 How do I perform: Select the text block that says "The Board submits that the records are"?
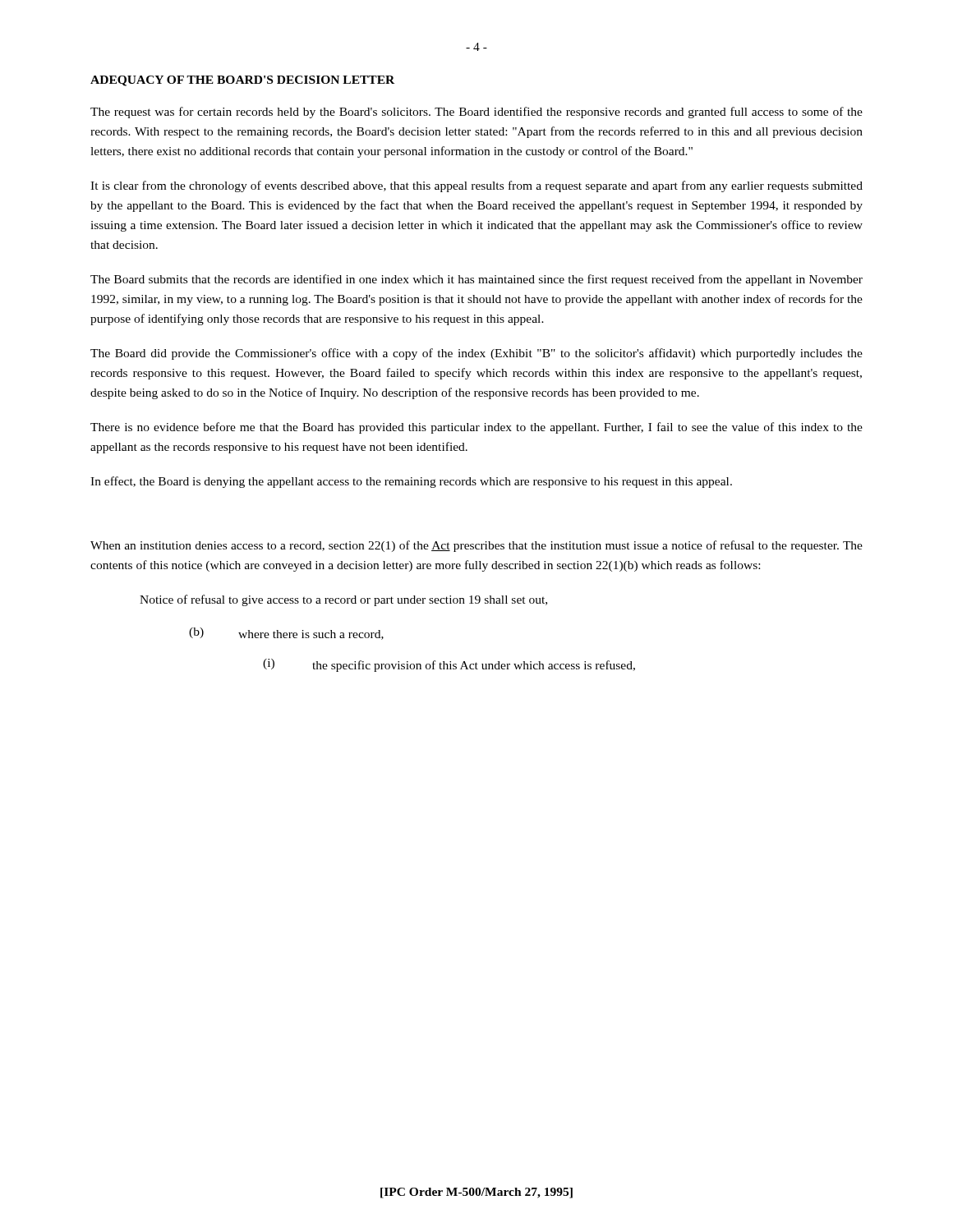[x=476, y=299]
